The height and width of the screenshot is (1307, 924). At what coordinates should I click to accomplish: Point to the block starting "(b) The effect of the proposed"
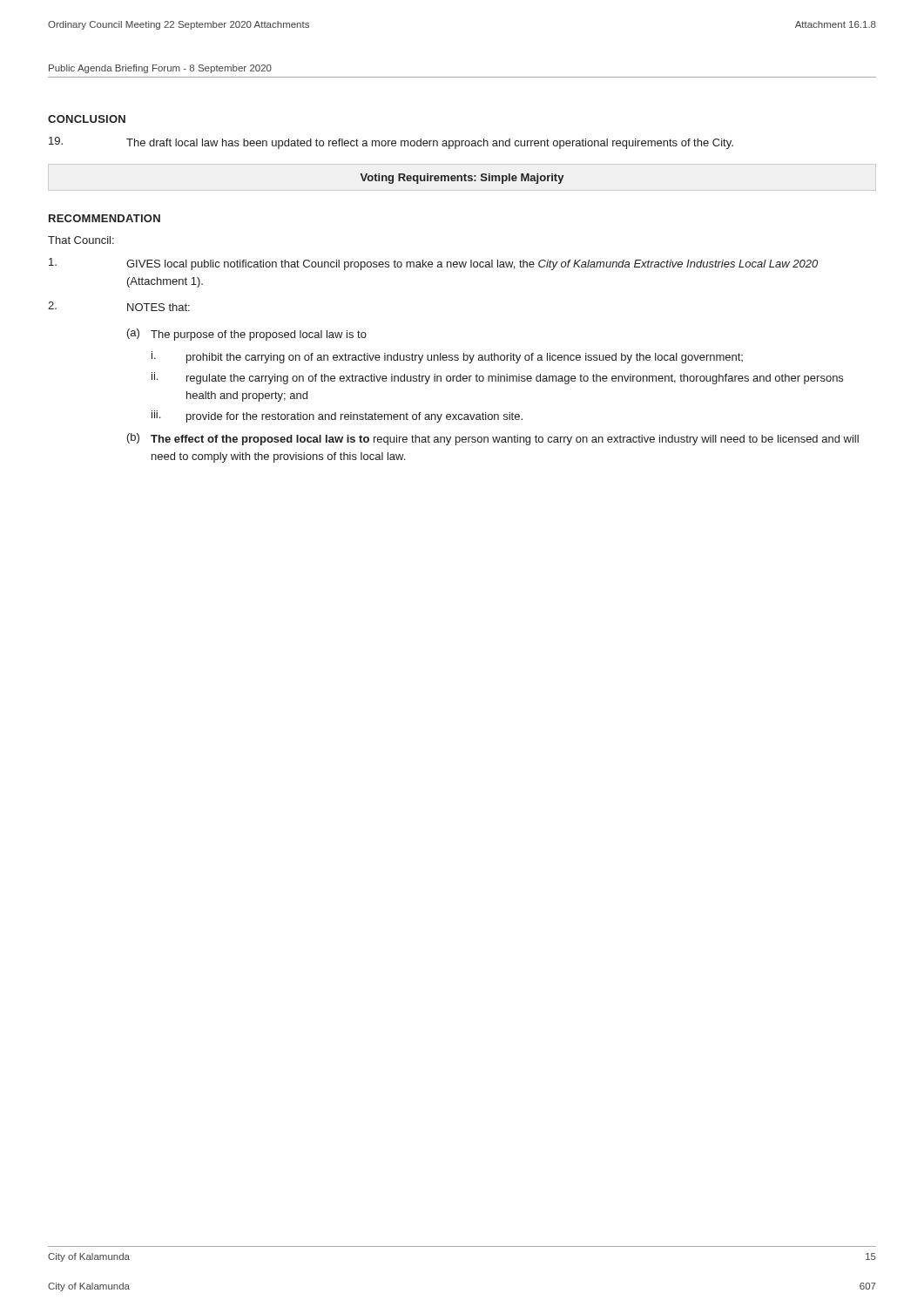point(501,448)
